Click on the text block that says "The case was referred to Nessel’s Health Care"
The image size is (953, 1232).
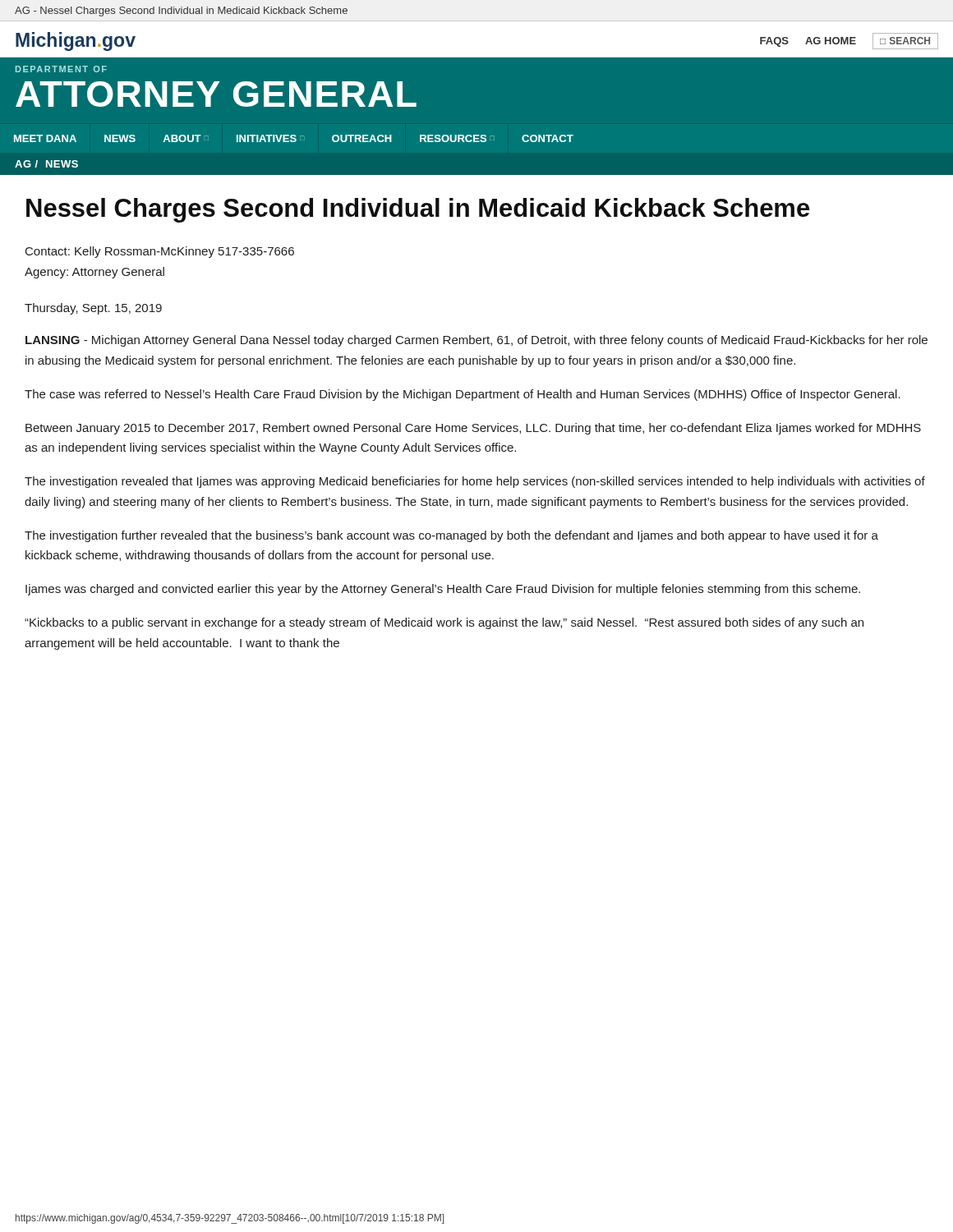pyautogui.click(x=463, y=394)
